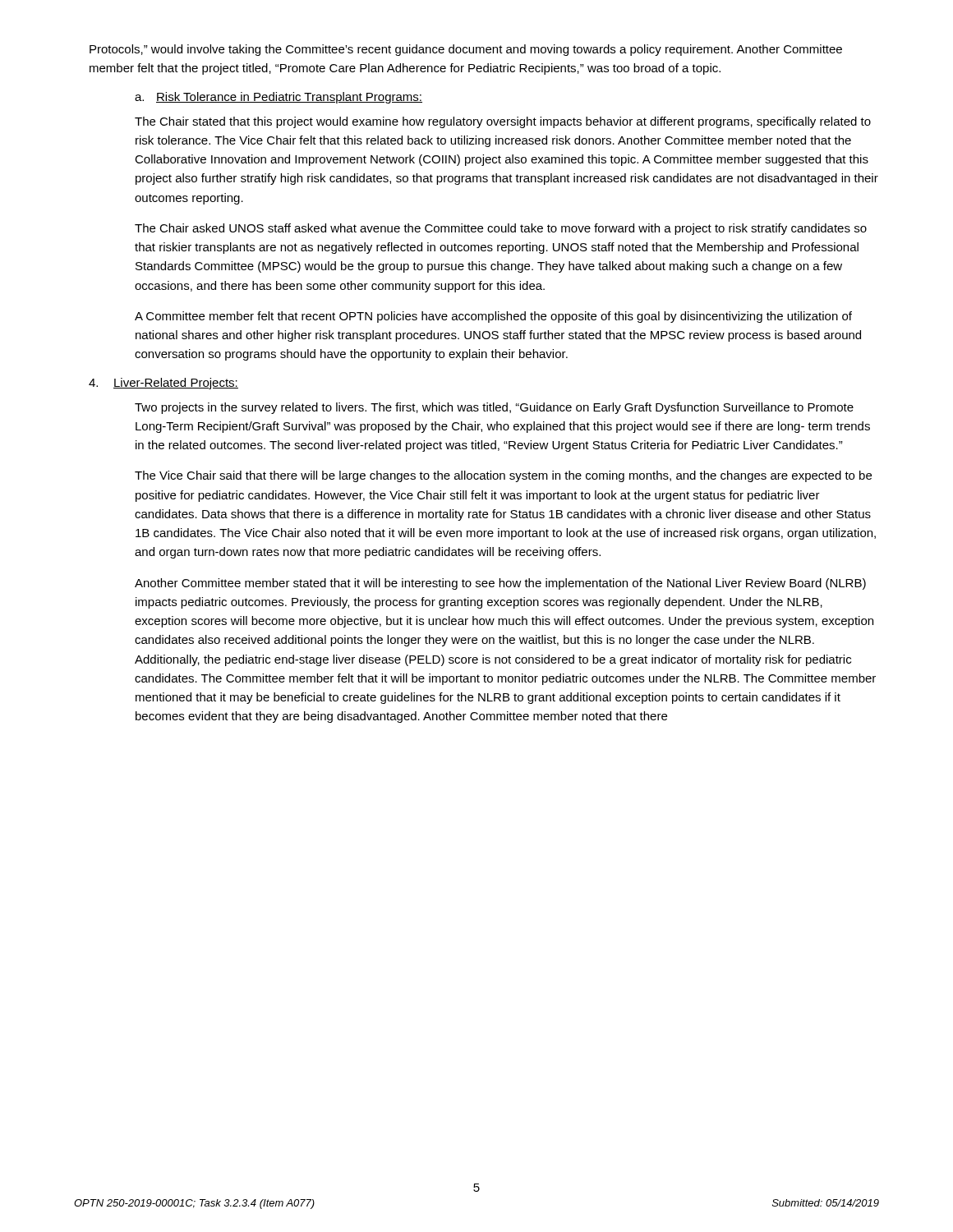
Task: Click on the text block that says "The Chair stated"
Action: click(x=506, y=159)
